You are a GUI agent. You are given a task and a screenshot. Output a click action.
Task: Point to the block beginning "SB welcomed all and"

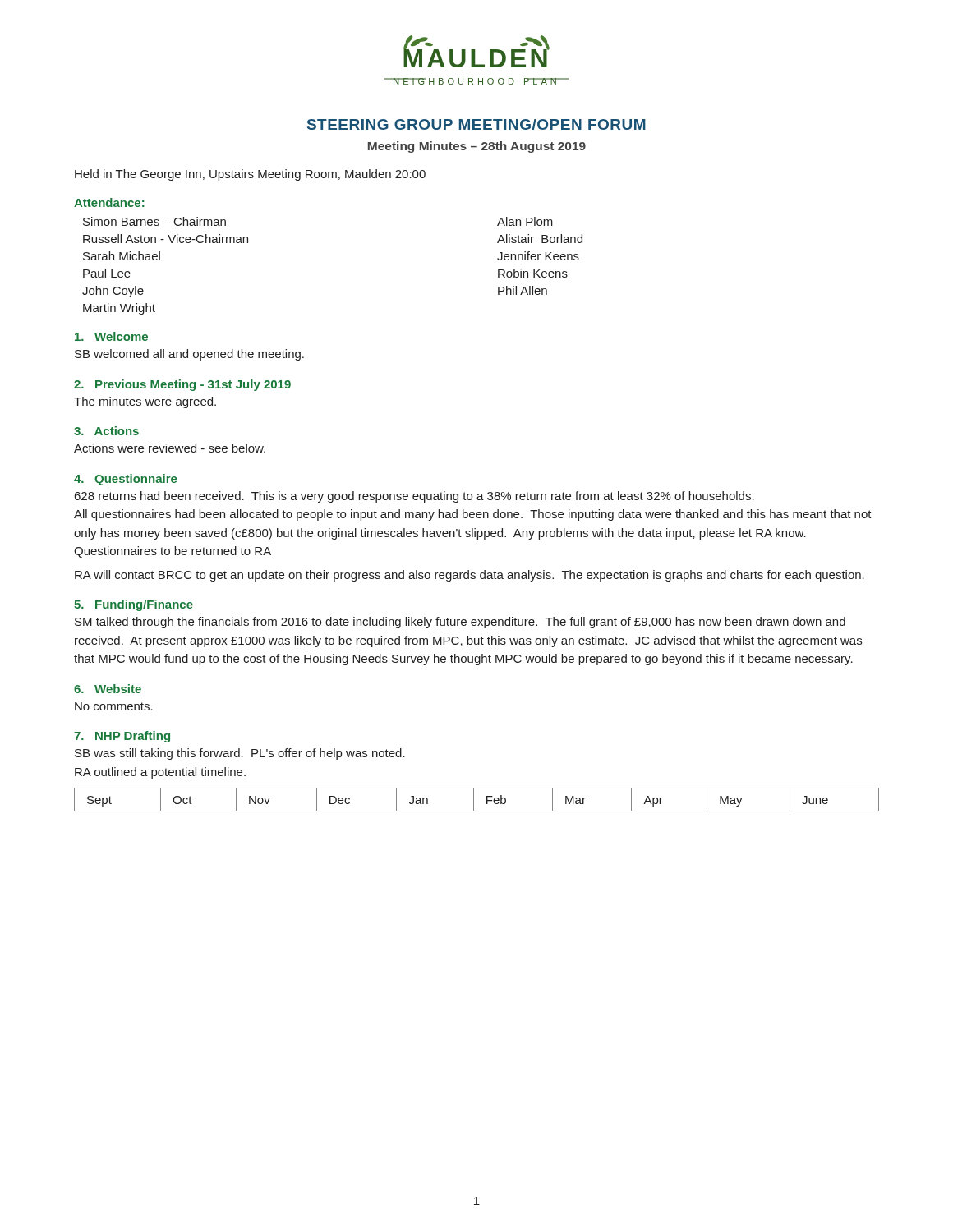(189, 354)
